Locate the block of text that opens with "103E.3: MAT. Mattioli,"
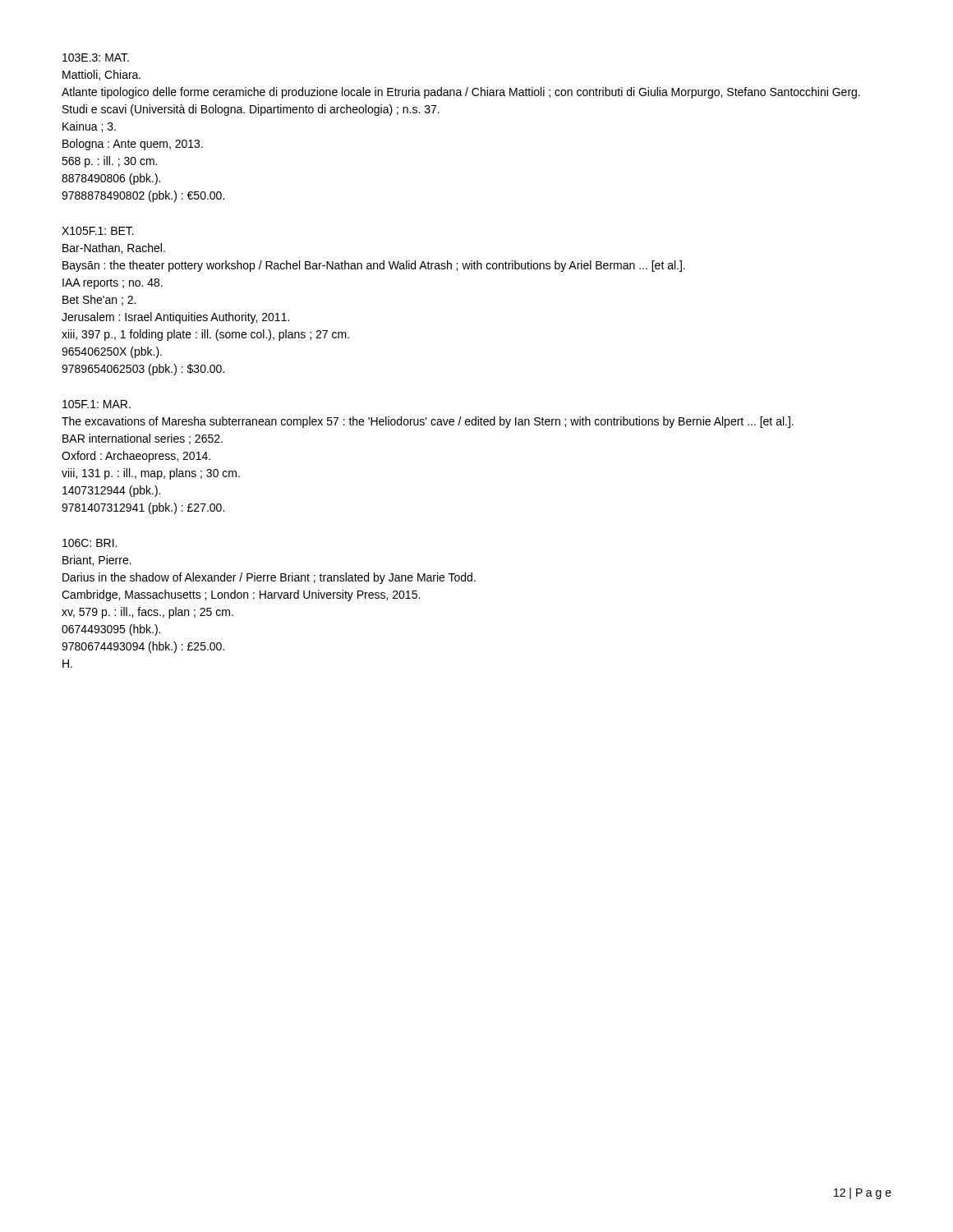The width and height of the screenshot is (953, 1232). (96, 57)
